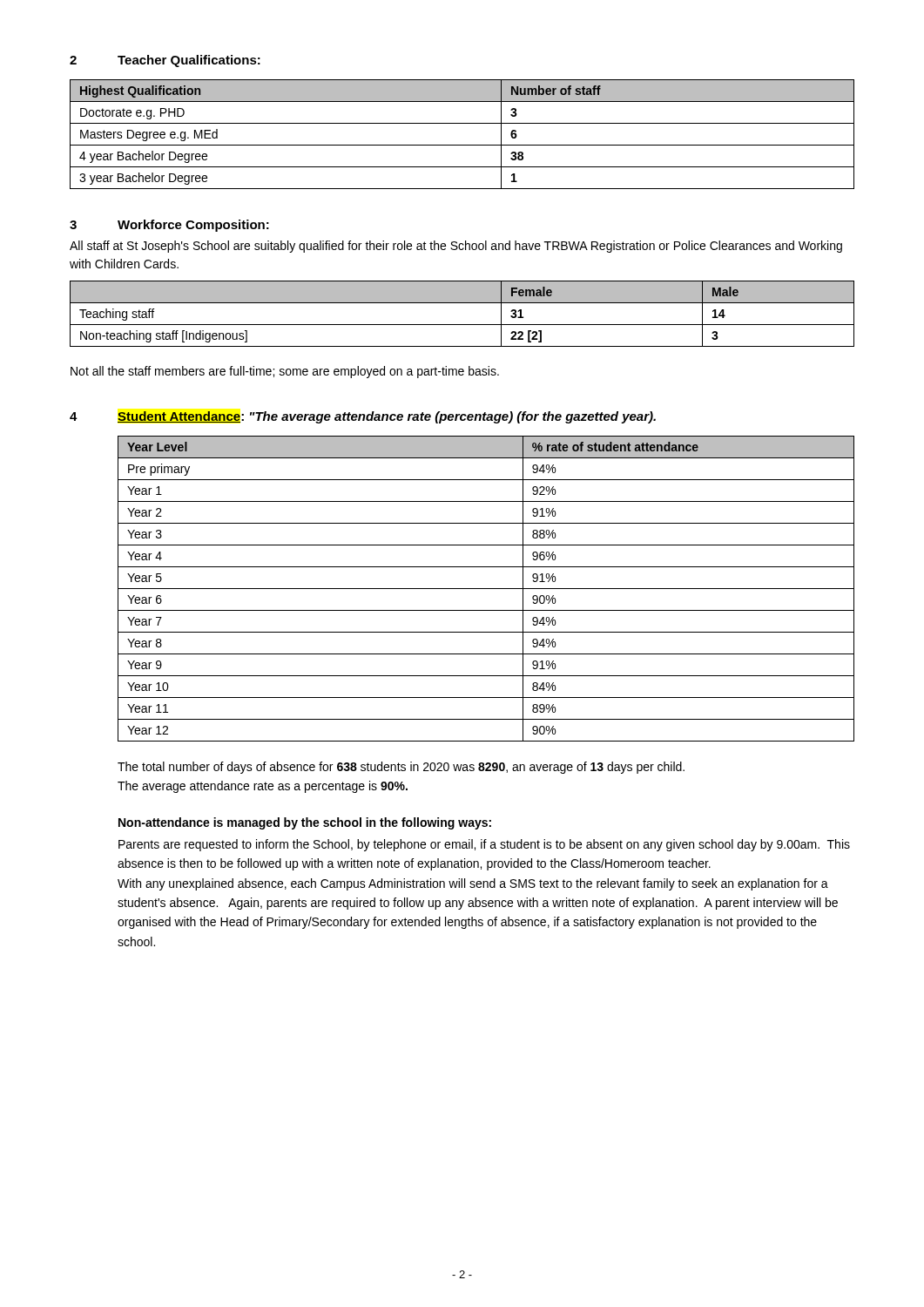The height and width of the screenshot is (1307, 924).
Task: Click on the text block with the text "Not all the"
Action: tap(285, 371)
